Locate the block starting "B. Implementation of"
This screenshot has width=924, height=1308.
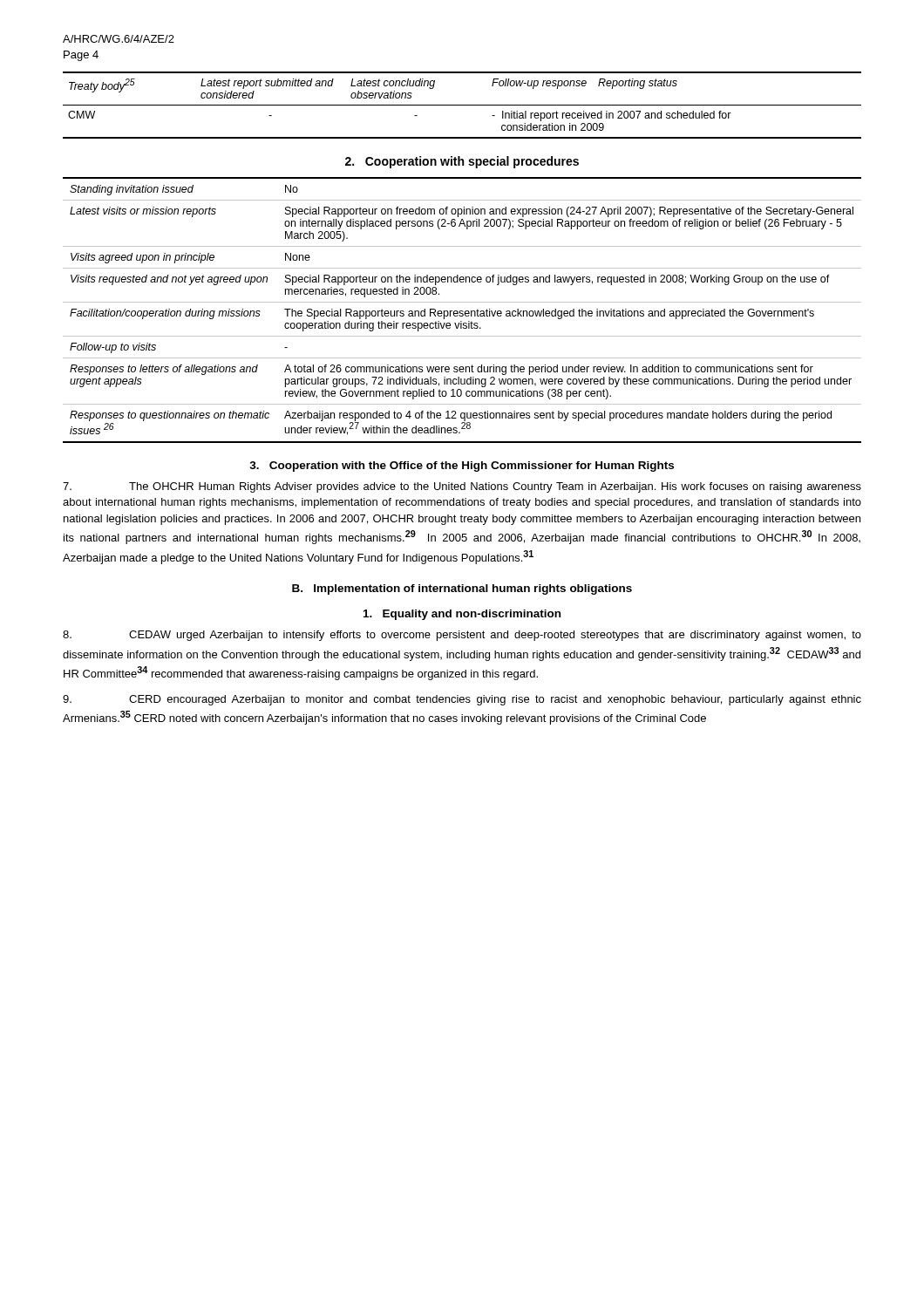coord(462,588)
